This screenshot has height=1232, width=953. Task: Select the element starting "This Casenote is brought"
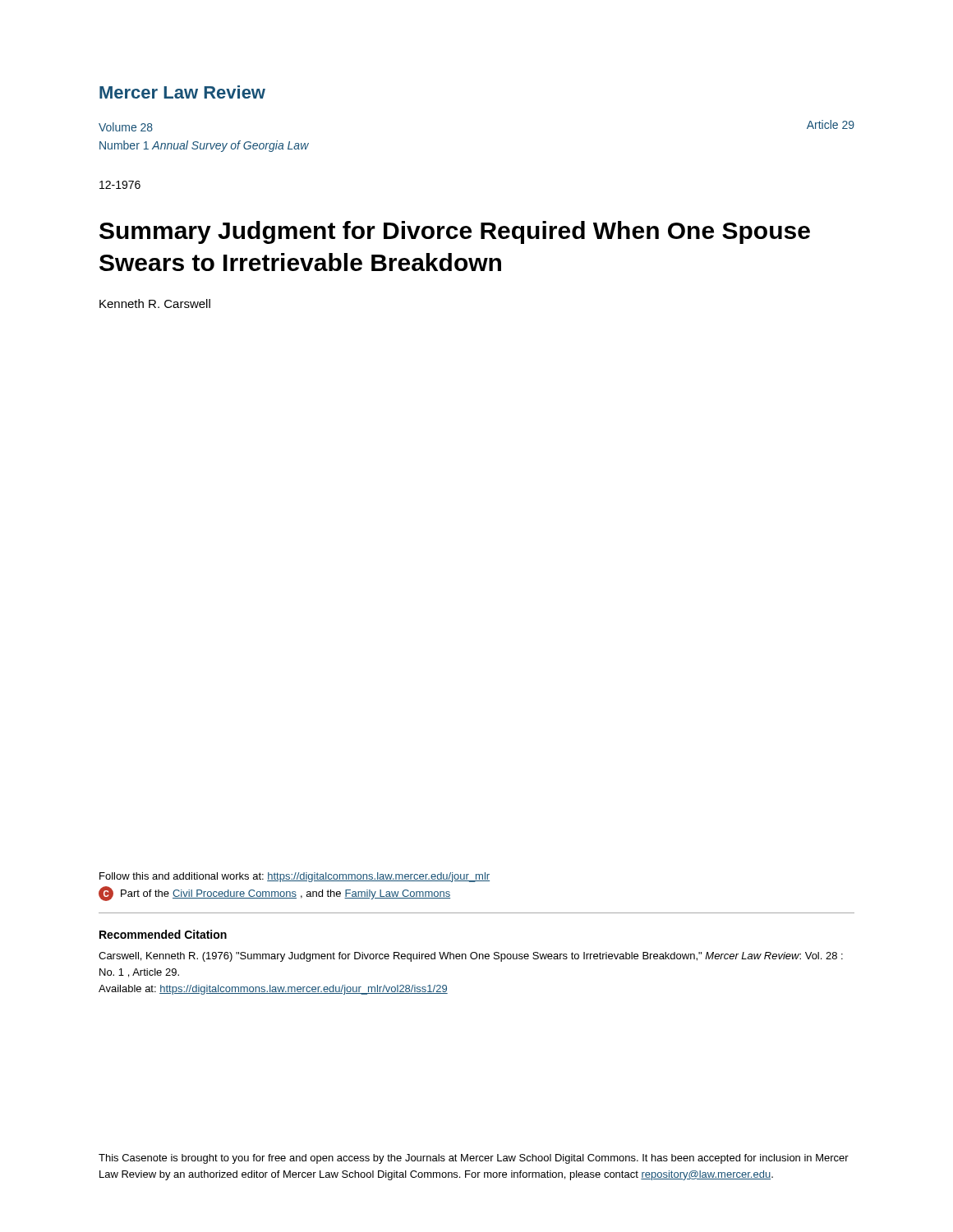473,1166
